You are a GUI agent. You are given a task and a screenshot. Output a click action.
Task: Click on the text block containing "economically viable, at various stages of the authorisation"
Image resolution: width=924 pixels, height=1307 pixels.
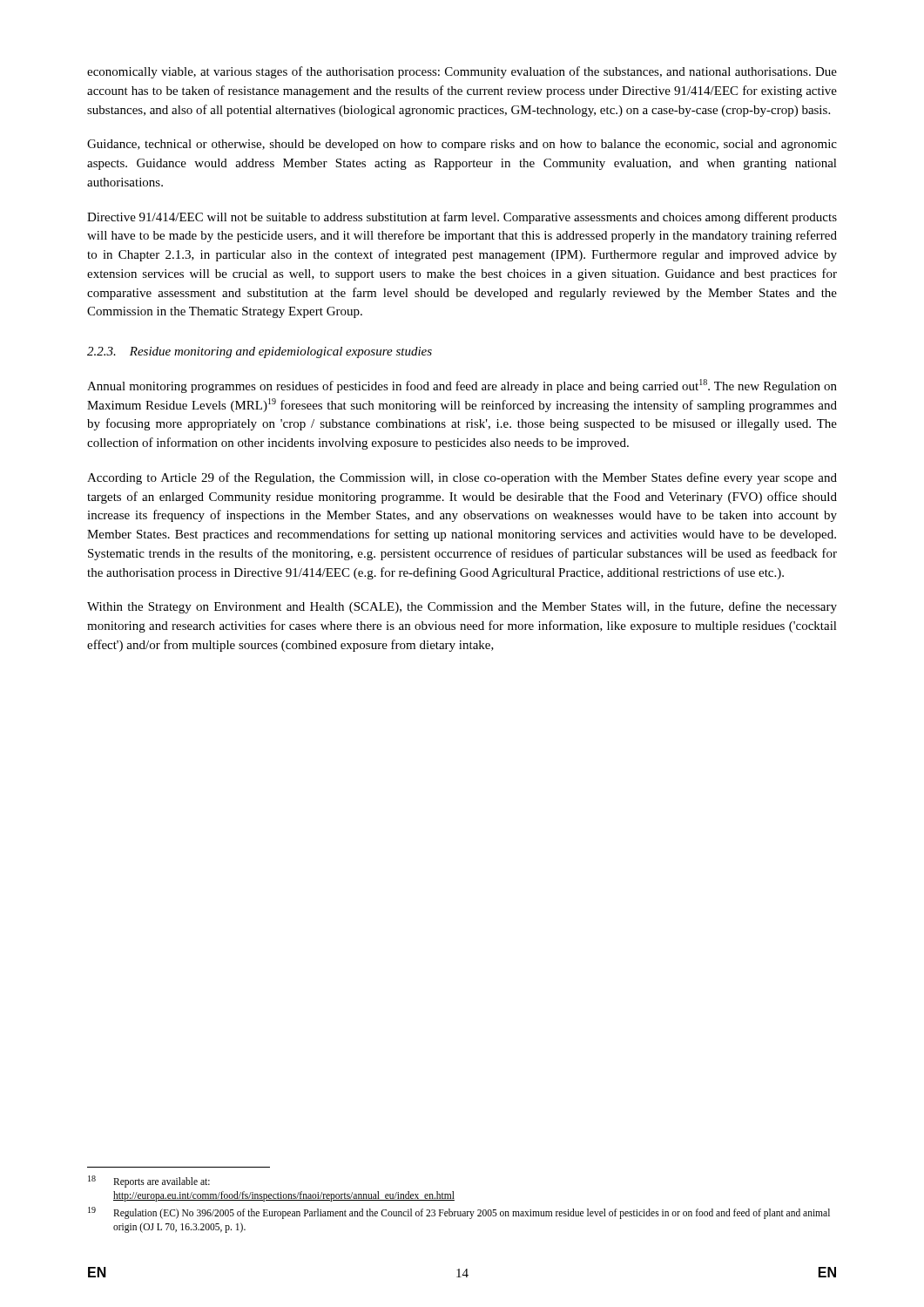tap(462, 90)
